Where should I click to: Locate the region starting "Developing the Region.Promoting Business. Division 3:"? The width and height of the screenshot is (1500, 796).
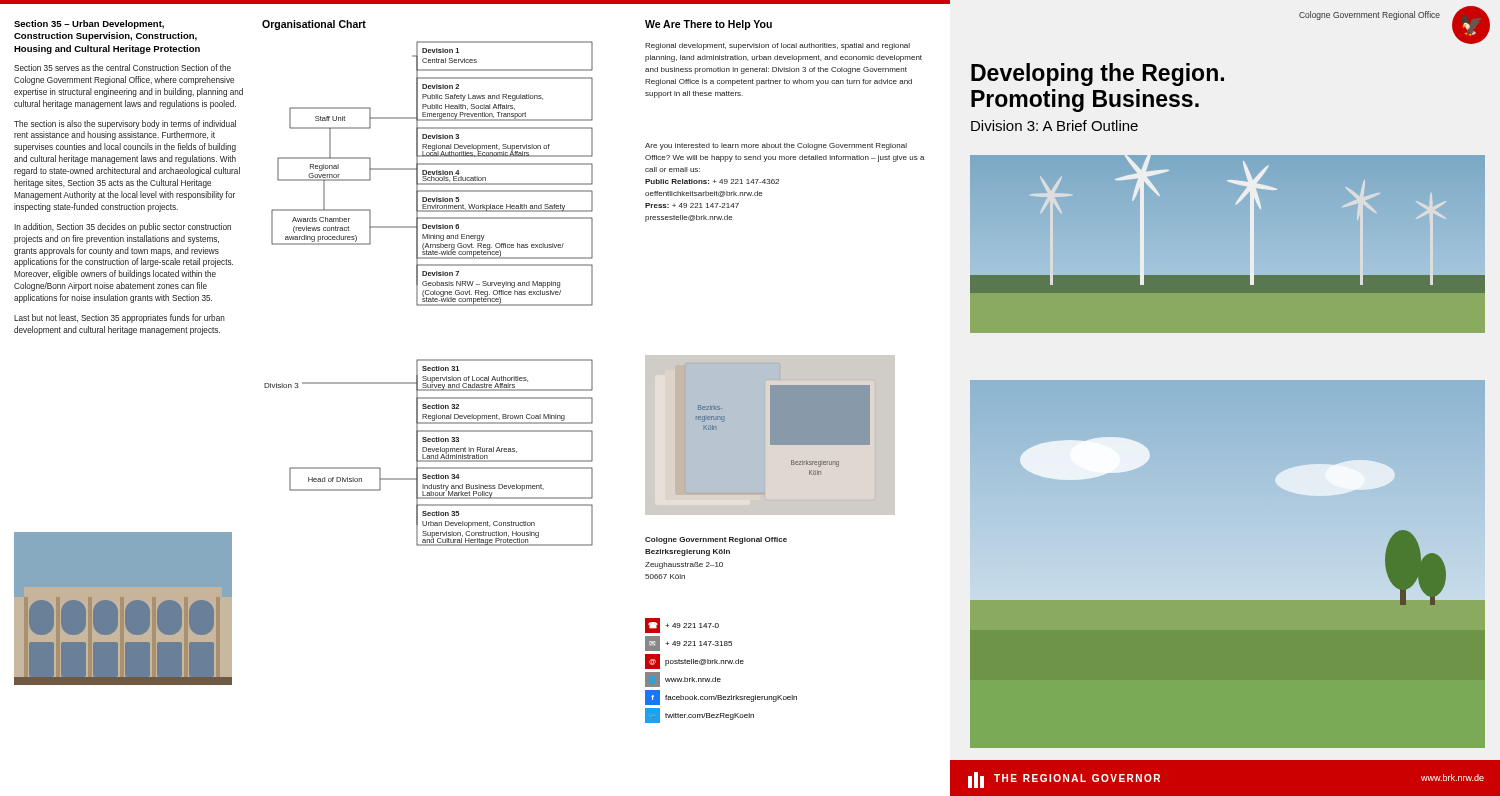[1140, 97]
